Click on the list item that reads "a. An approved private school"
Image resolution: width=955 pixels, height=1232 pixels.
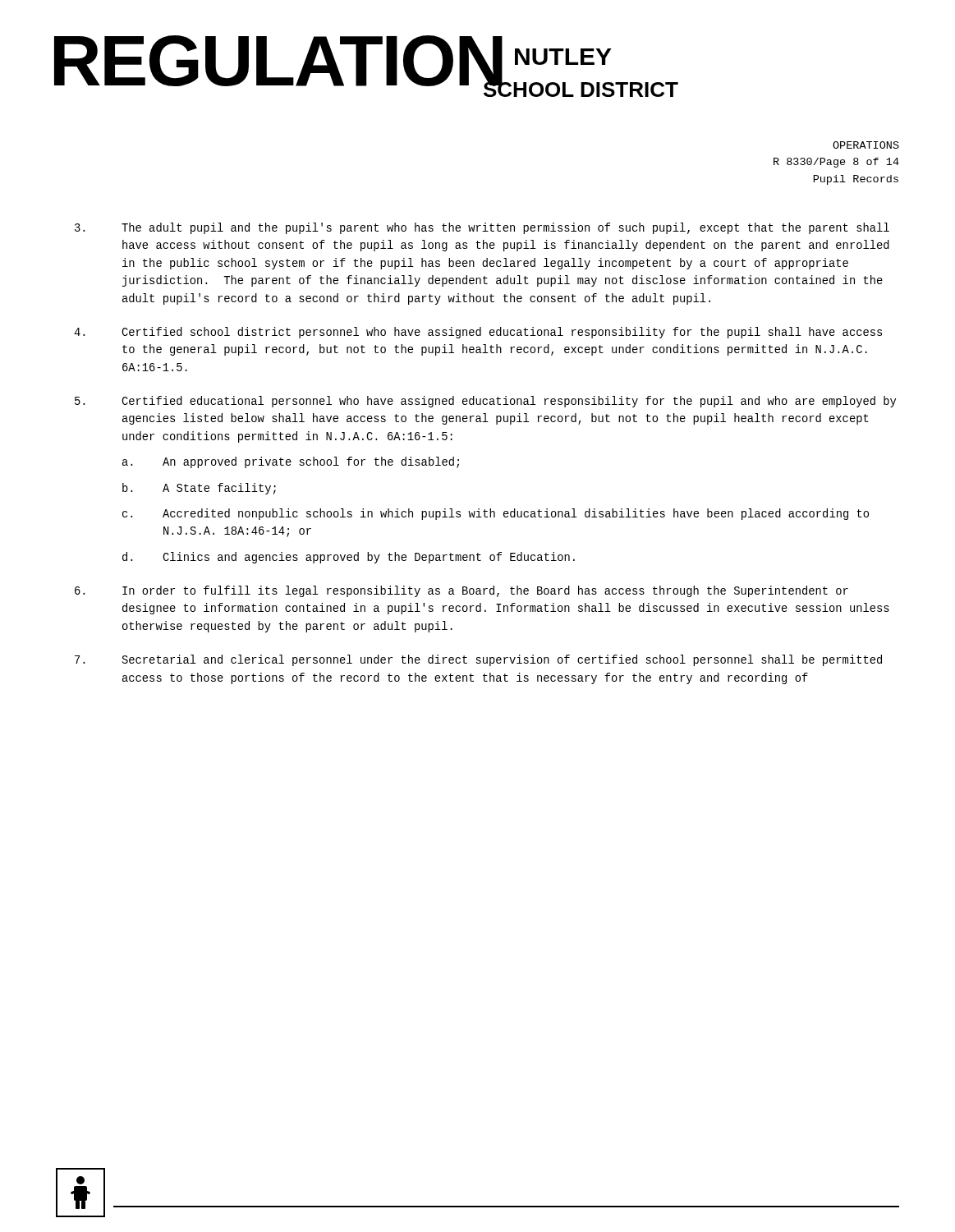click(292, 463)
